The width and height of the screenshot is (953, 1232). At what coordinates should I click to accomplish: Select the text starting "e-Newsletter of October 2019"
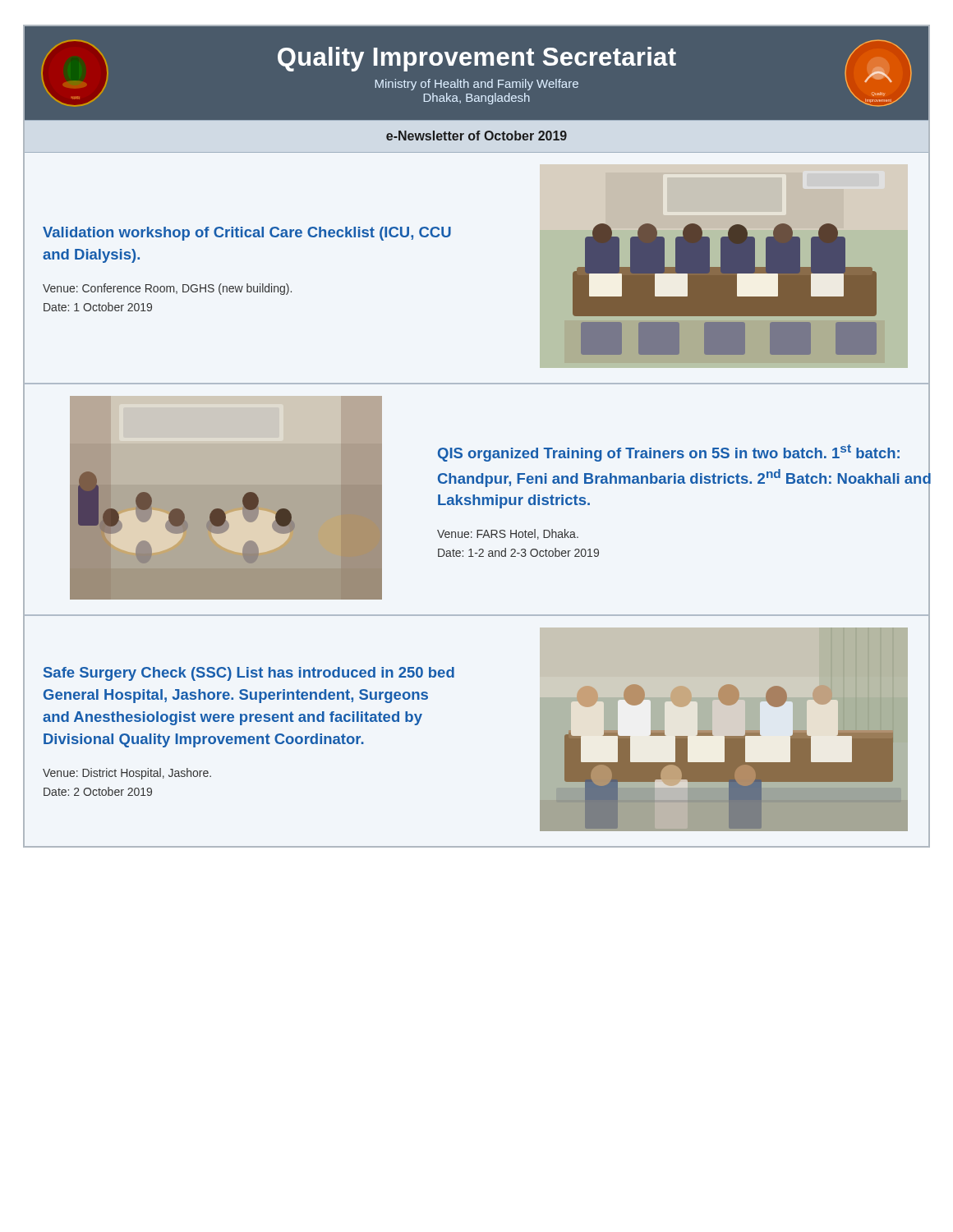476,136
